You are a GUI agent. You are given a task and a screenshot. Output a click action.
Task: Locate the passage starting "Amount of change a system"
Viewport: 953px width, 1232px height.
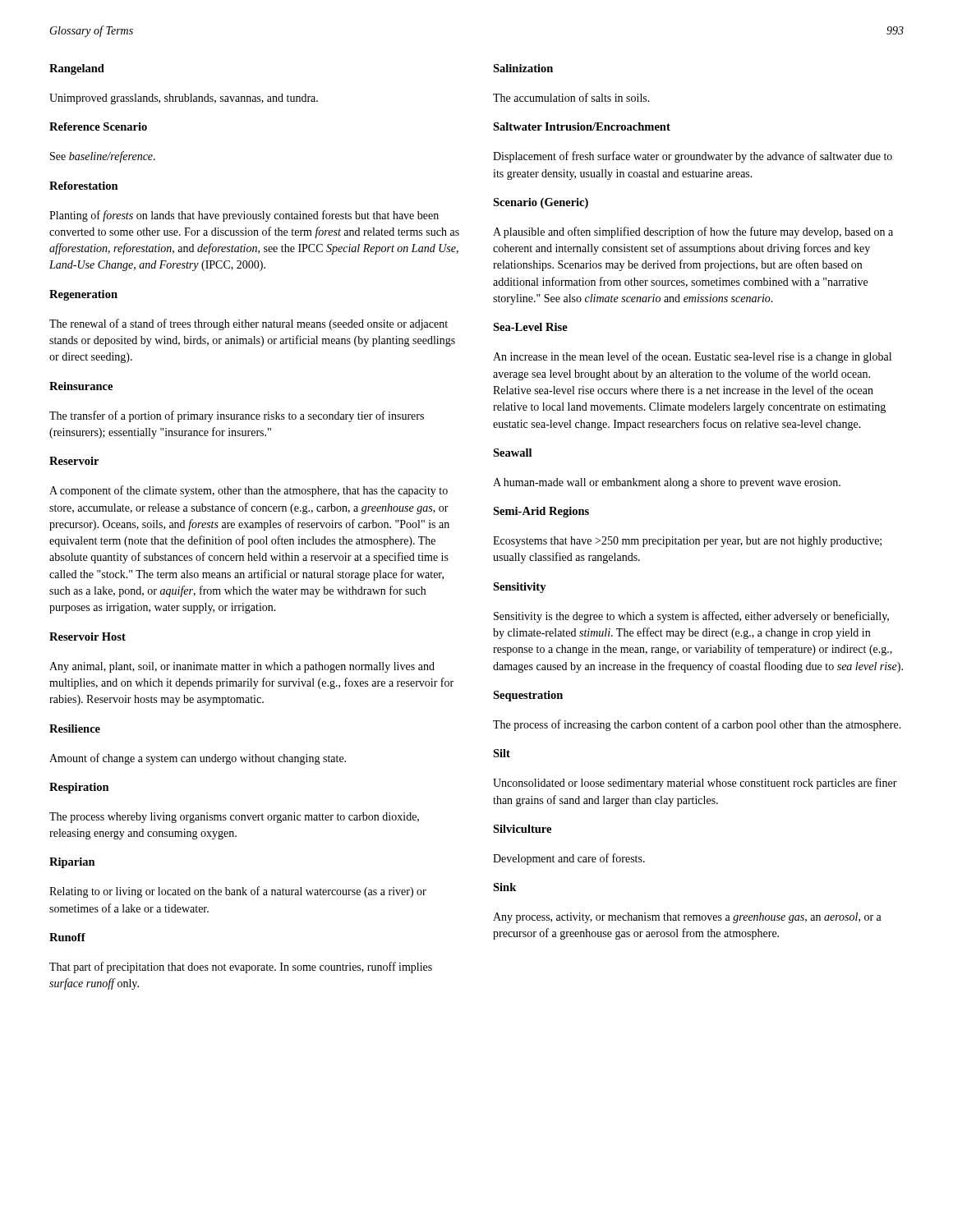tap(255, 759)
